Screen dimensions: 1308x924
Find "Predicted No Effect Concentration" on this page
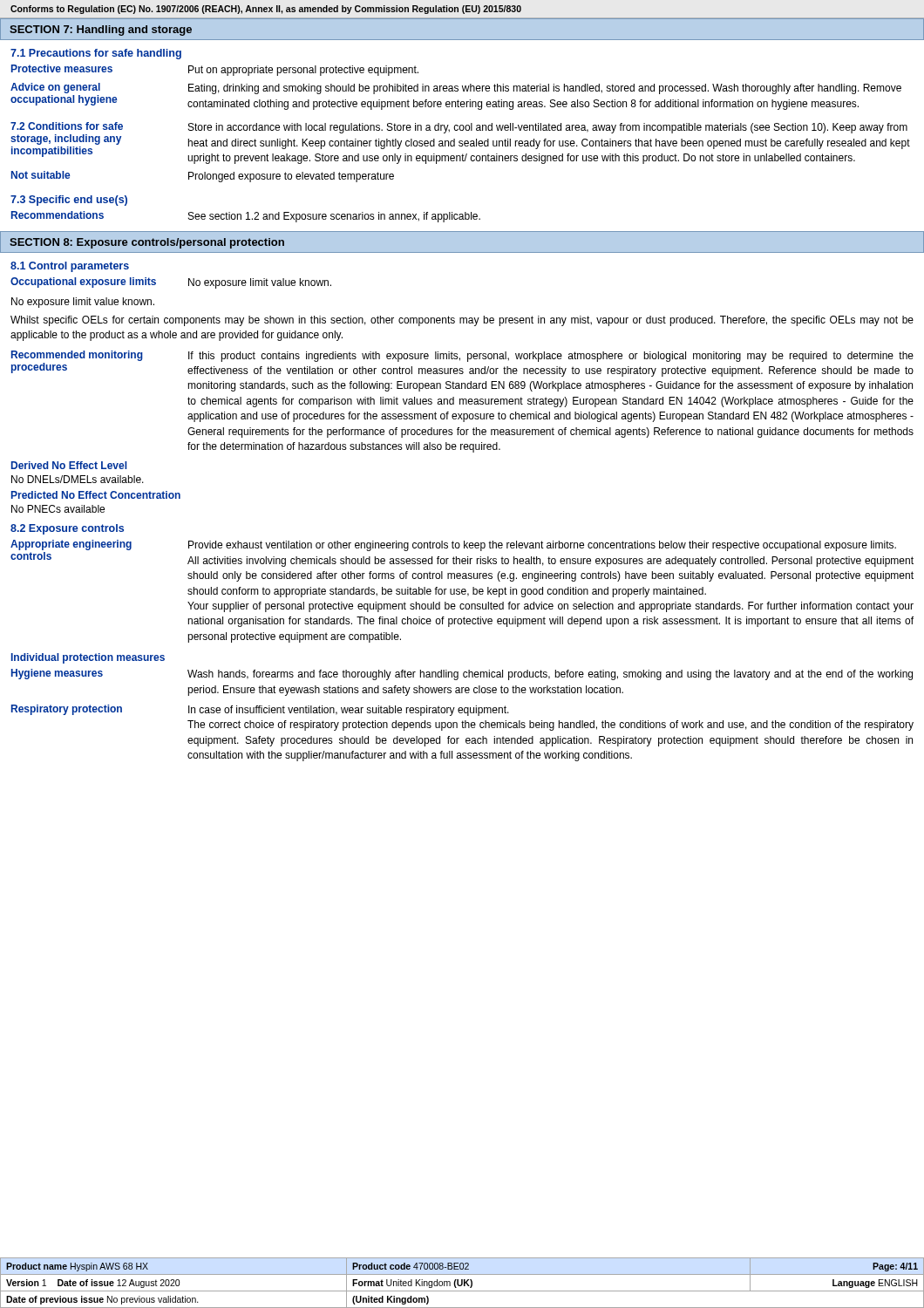[x=96, y=496]
